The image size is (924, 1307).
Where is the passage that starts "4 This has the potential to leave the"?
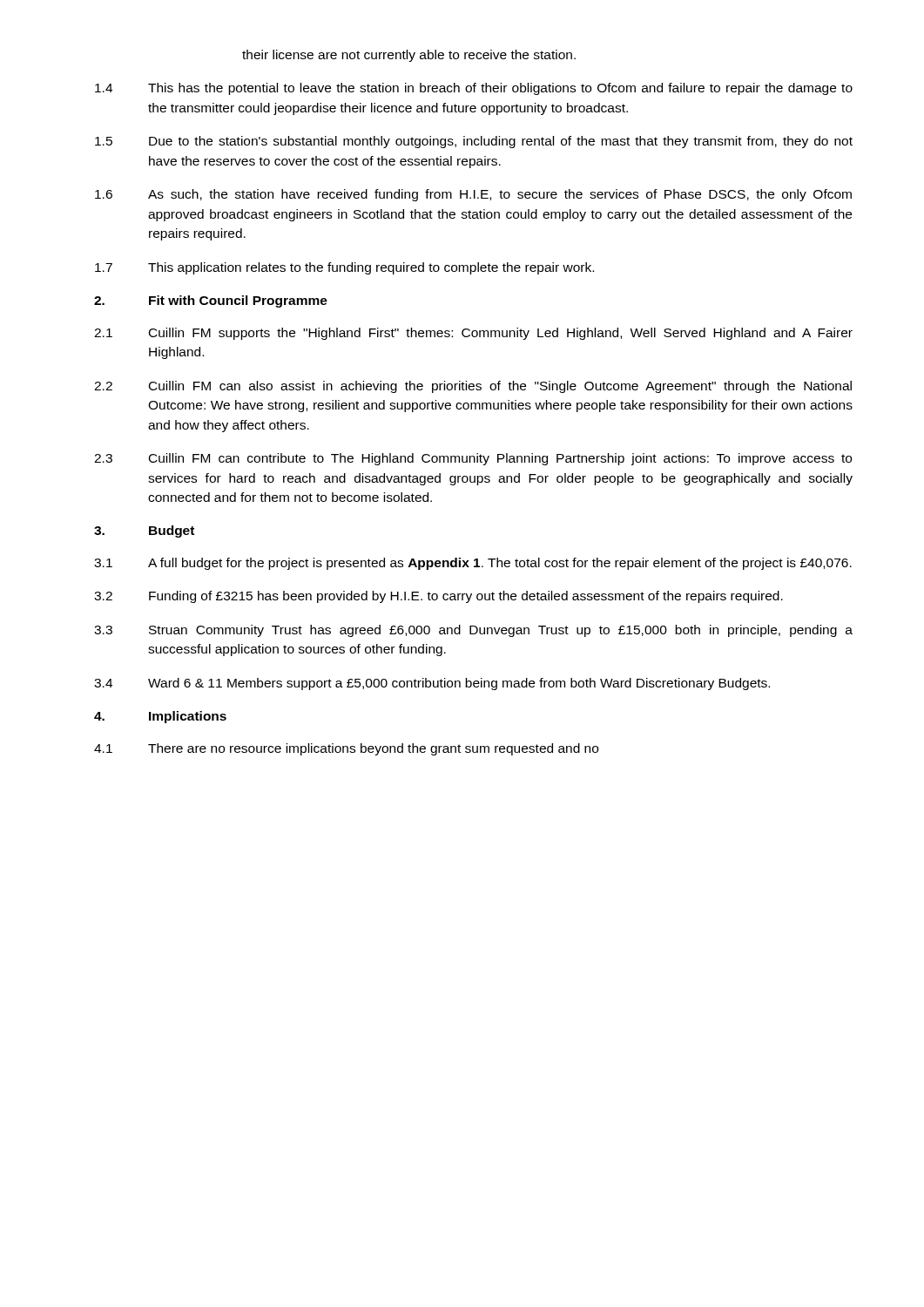(x=473, y=98)
